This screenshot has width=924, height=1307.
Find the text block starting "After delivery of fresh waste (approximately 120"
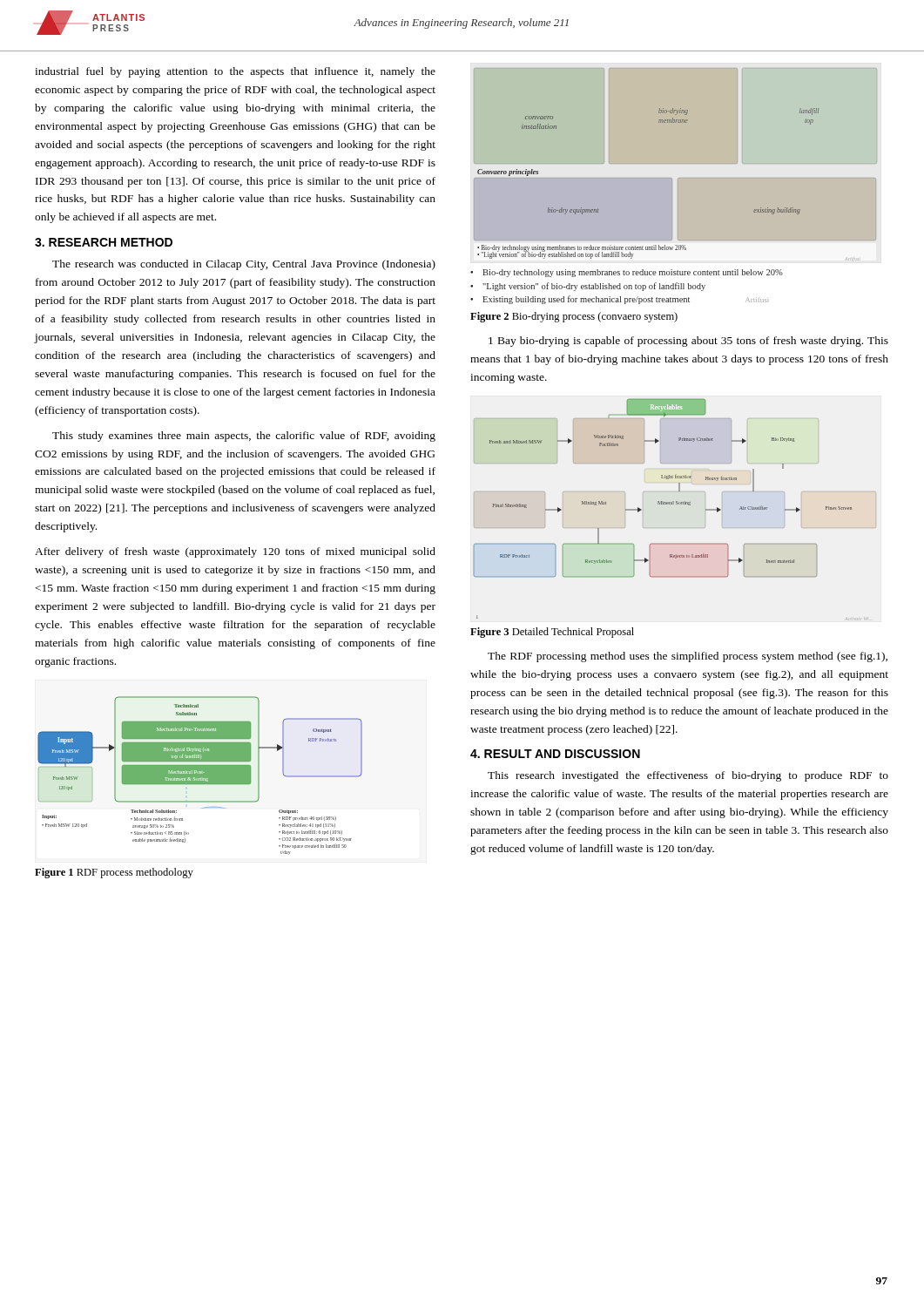coord(235,607)
